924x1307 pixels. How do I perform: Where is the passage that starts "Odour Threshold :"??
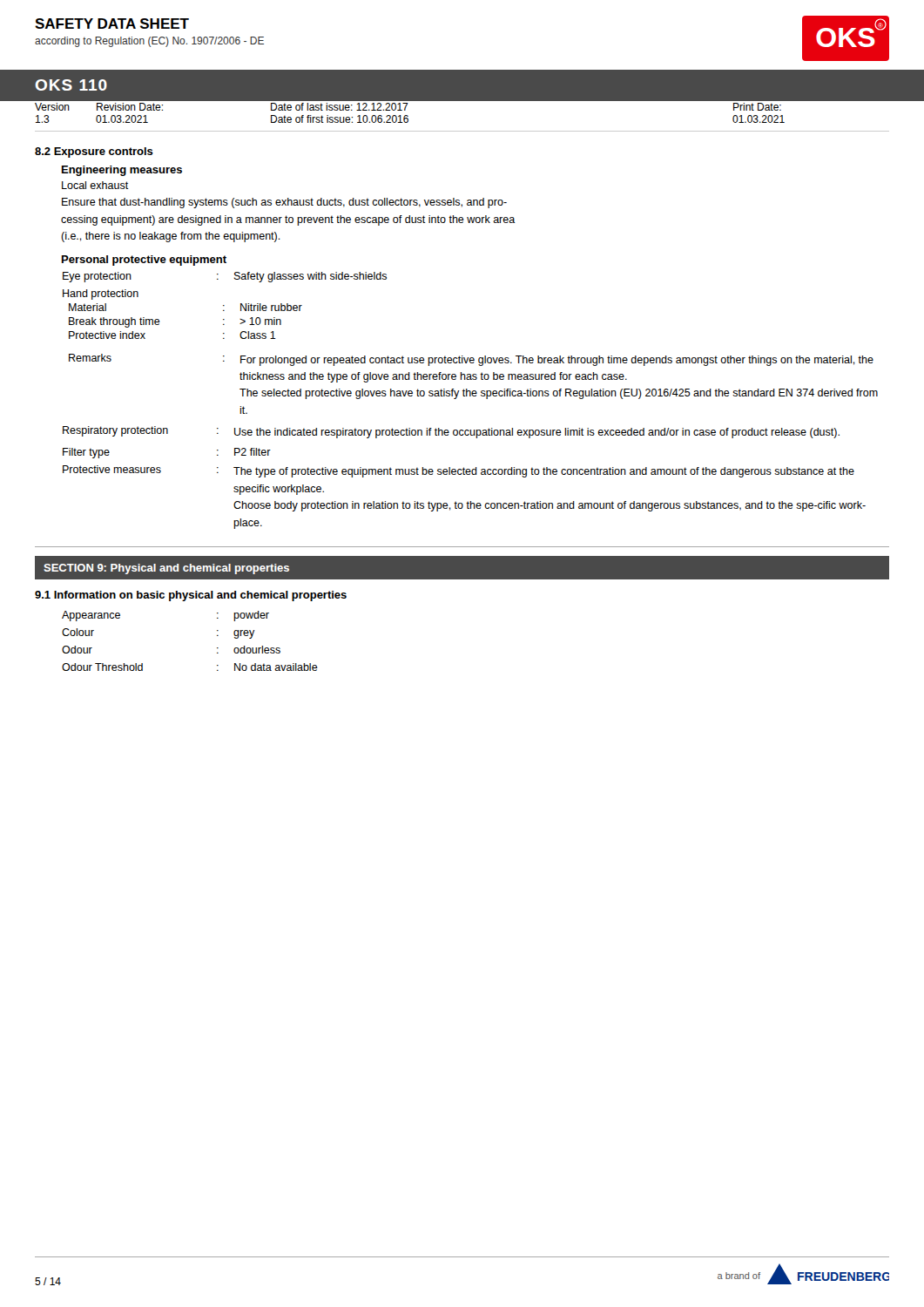click(x=102, y=667)
